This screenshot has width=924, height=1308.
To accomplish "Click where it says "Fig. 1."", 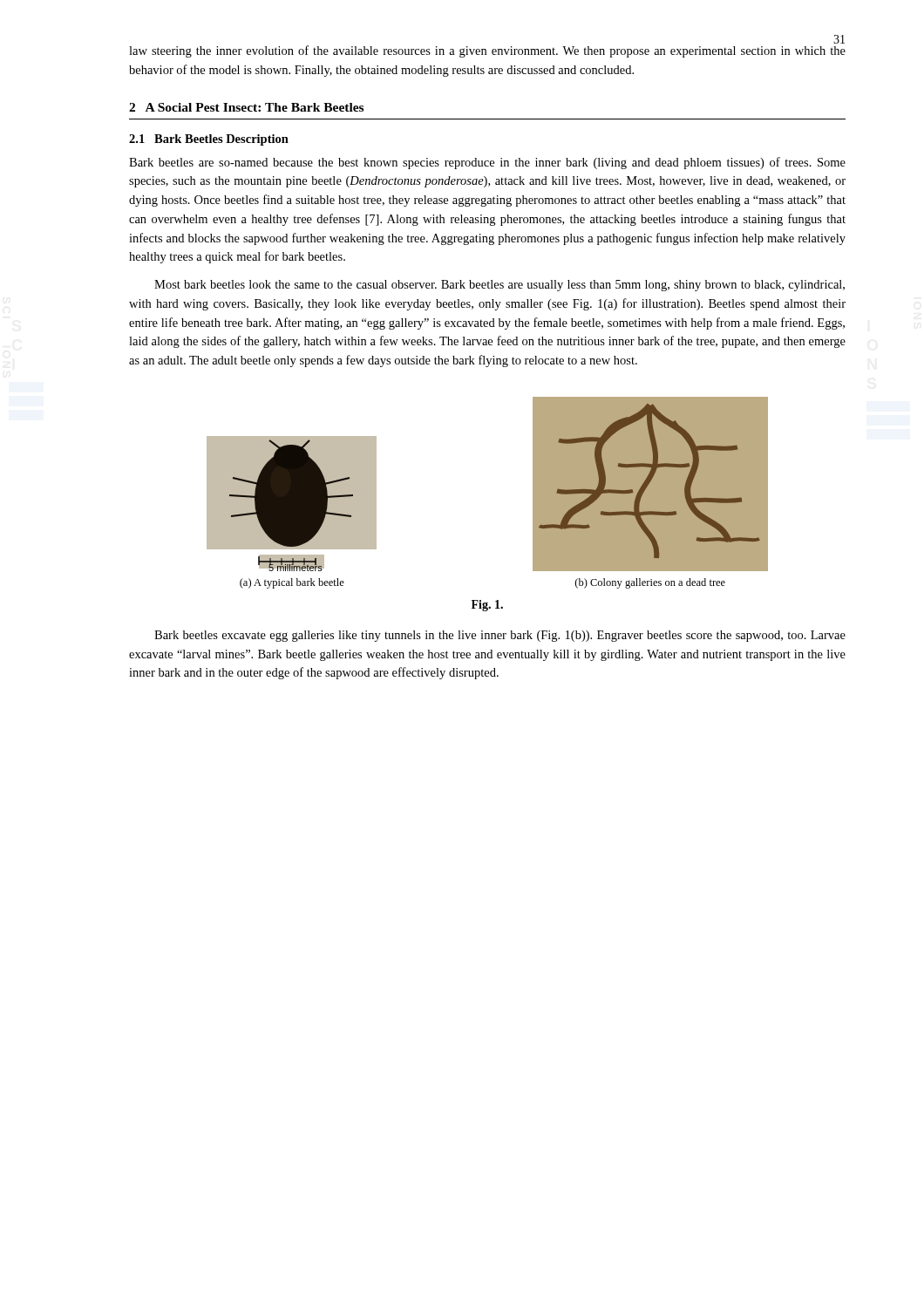I will pos(487,605).
